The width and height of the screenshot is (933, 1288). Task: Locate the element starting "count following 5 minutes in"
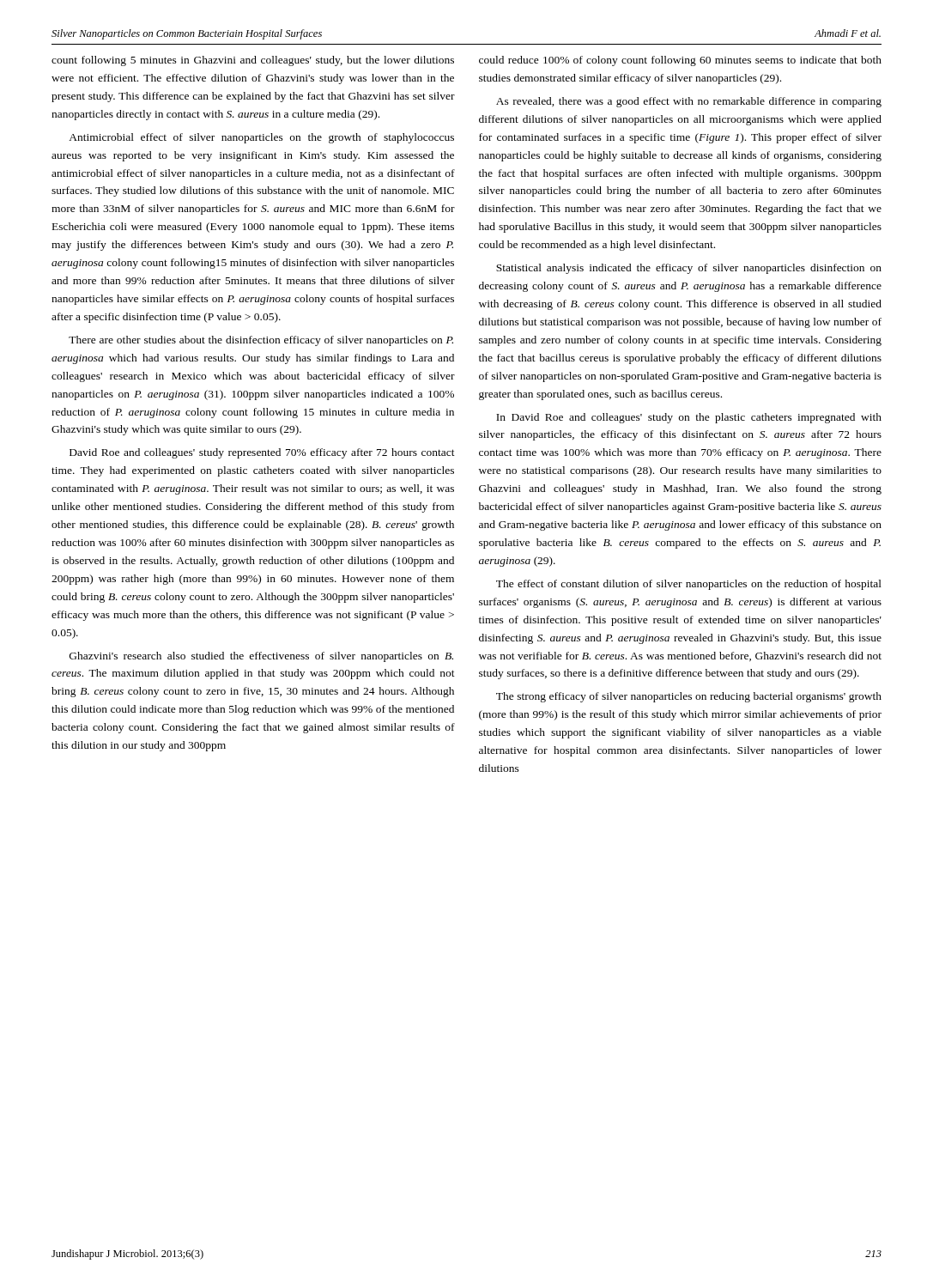click(x=253, y=403)
